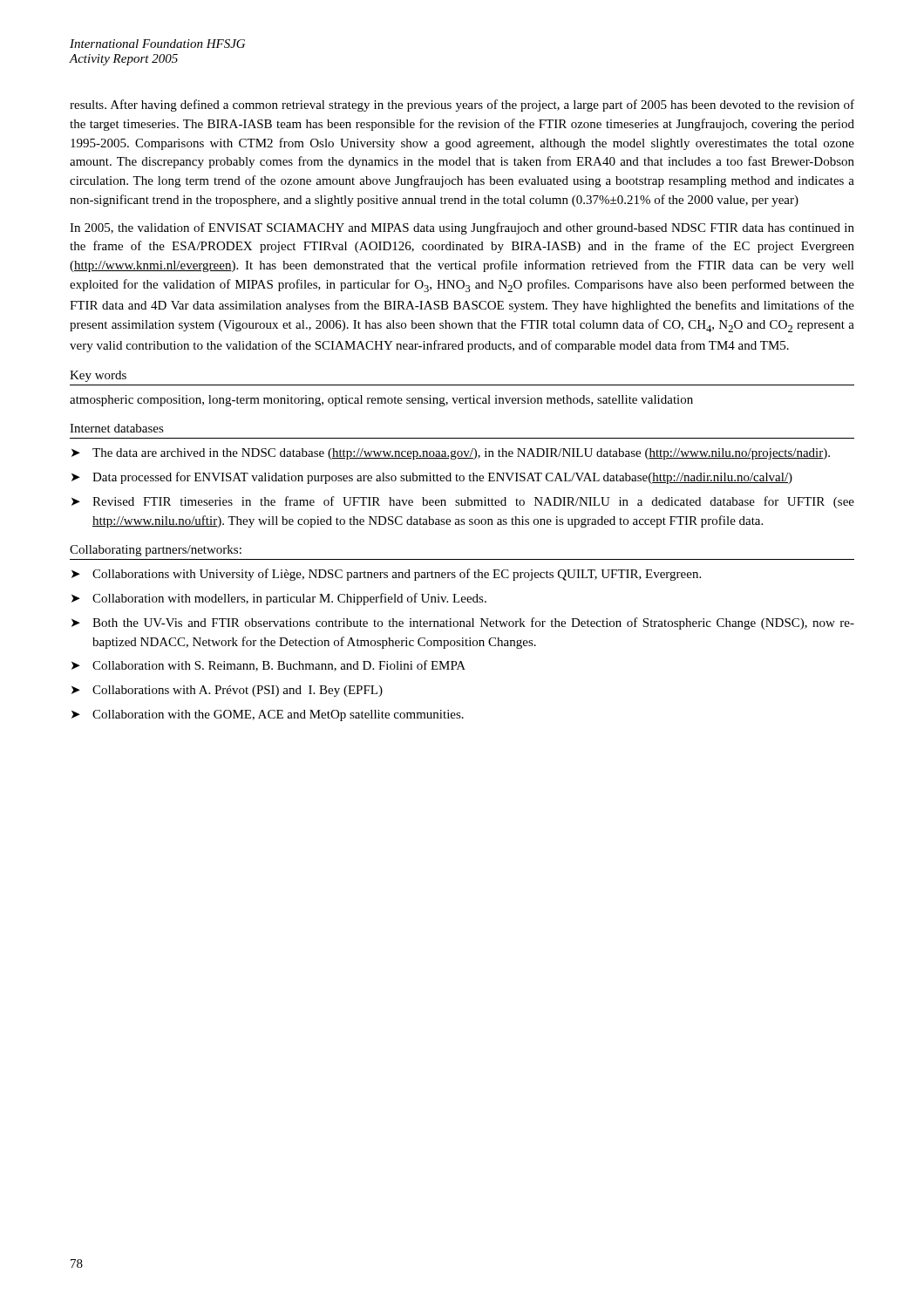924x1308 pixels.
Task: Locate the section header with the text "Internet databases"
Action: pos(462,430)
